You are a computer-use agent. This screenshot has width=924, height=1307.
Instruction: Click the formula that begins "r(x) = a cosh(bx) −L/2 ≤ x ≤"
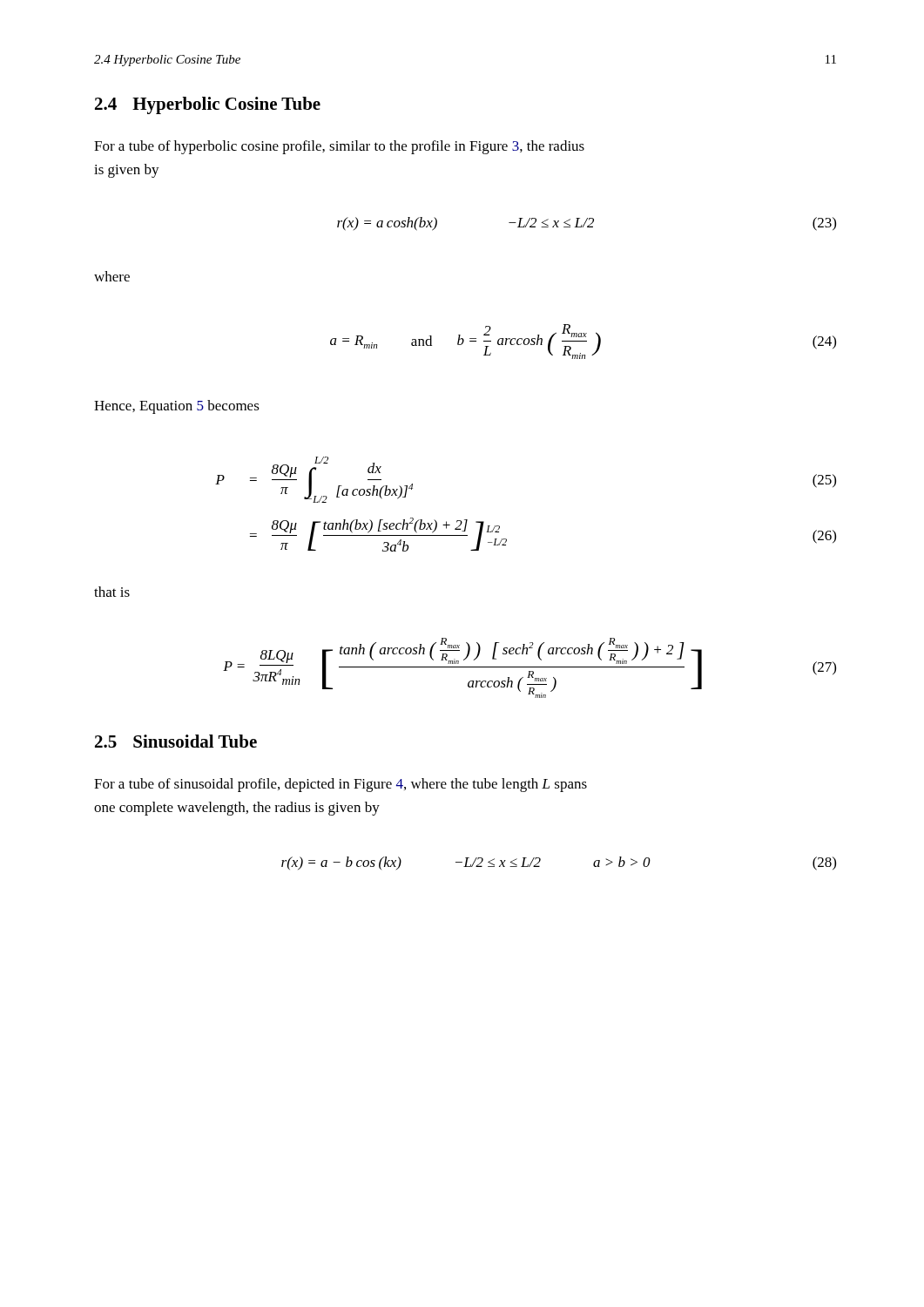(x=587, y=224)
